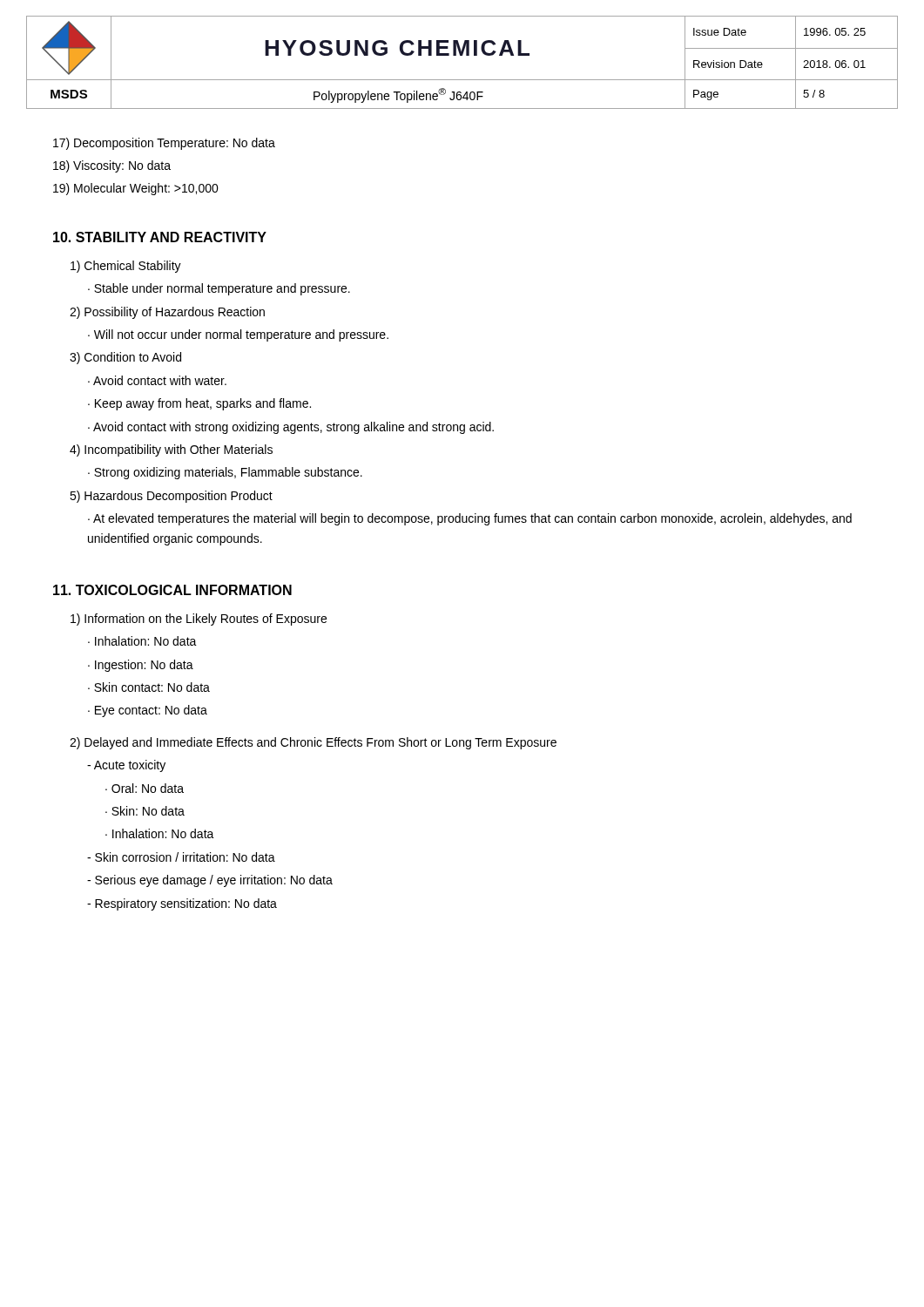Click on the text starting "· Oral: No"
924x1307 pixels.
click(x=144, y=788)
